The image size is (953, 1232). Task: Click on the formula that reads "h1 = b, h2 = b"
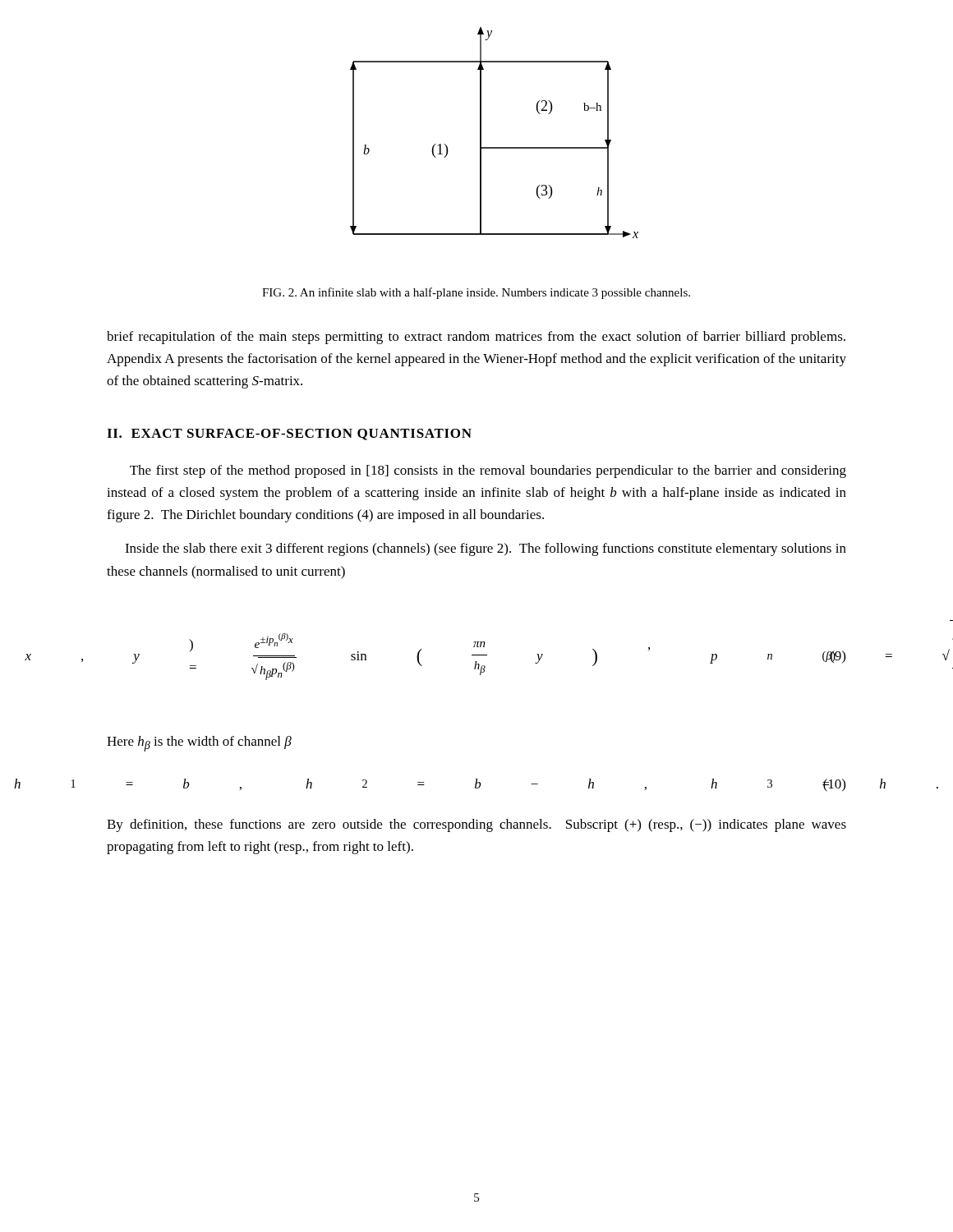click(x=476, y=784)
